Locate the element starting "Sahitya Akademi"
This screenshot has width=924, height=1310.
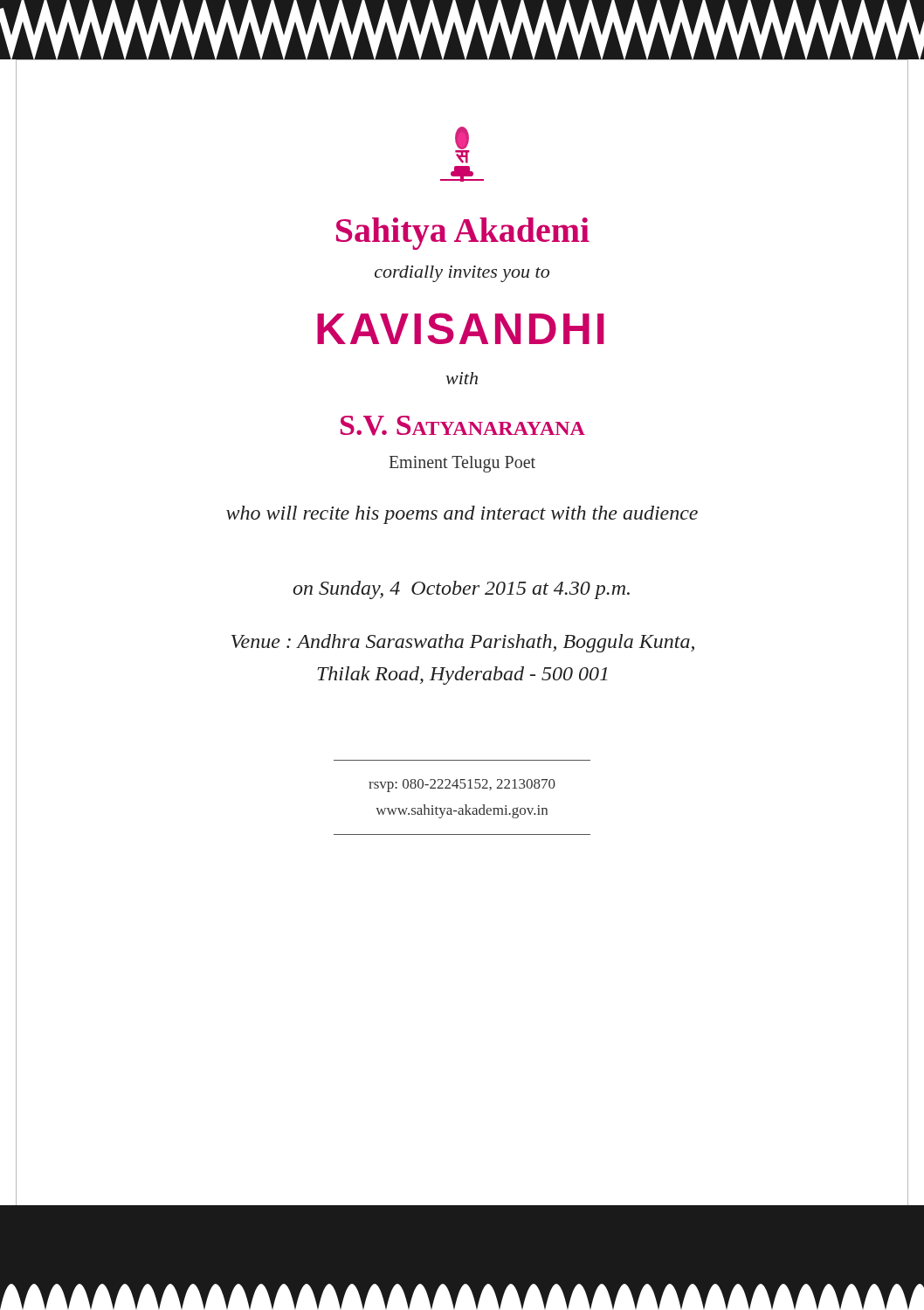point(462,230)
